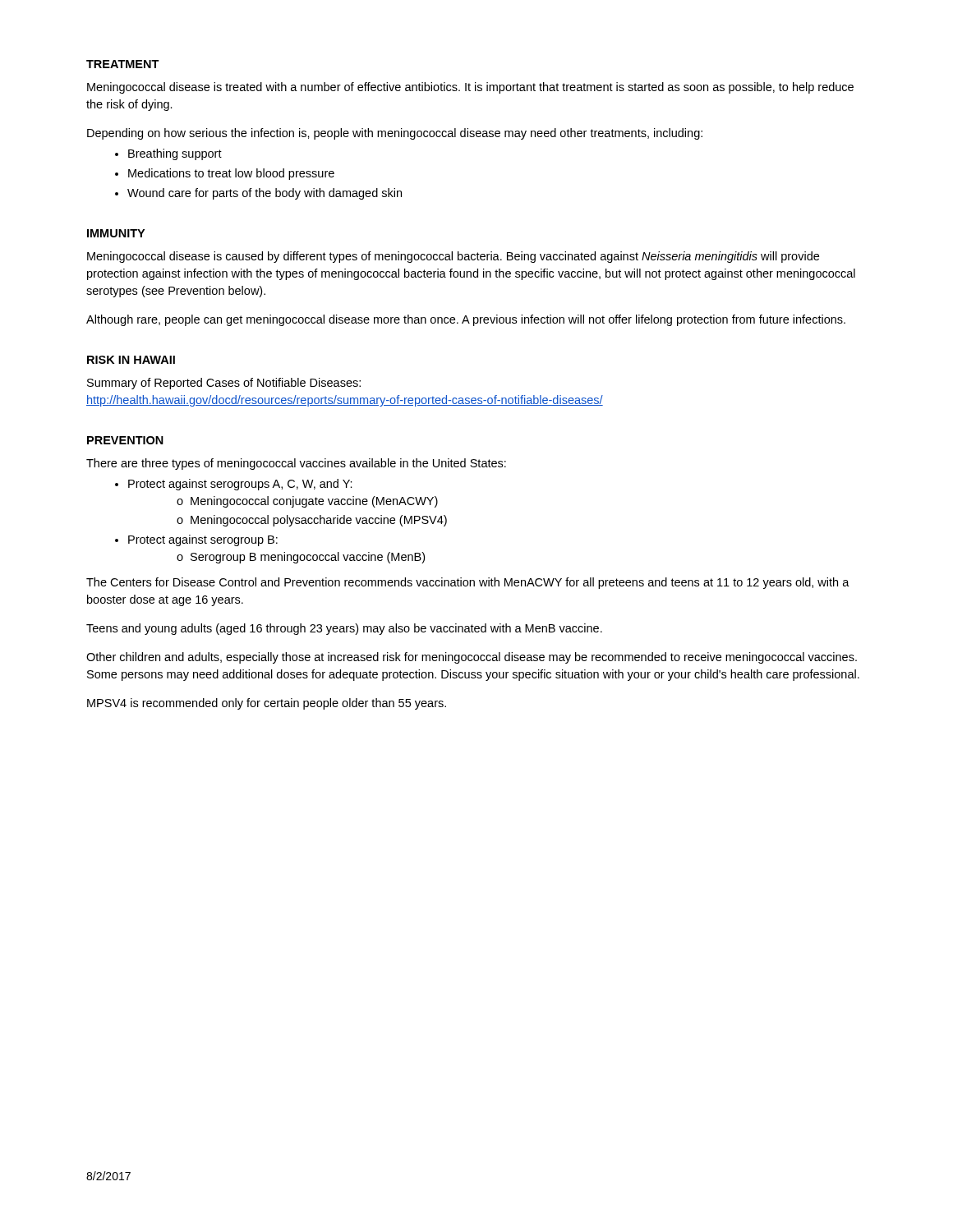Viewport: 953px width, 1232px height.
Task: Find the text block that reads "Depending on how serious the infection is, people"
Action: tap(395, 133)
